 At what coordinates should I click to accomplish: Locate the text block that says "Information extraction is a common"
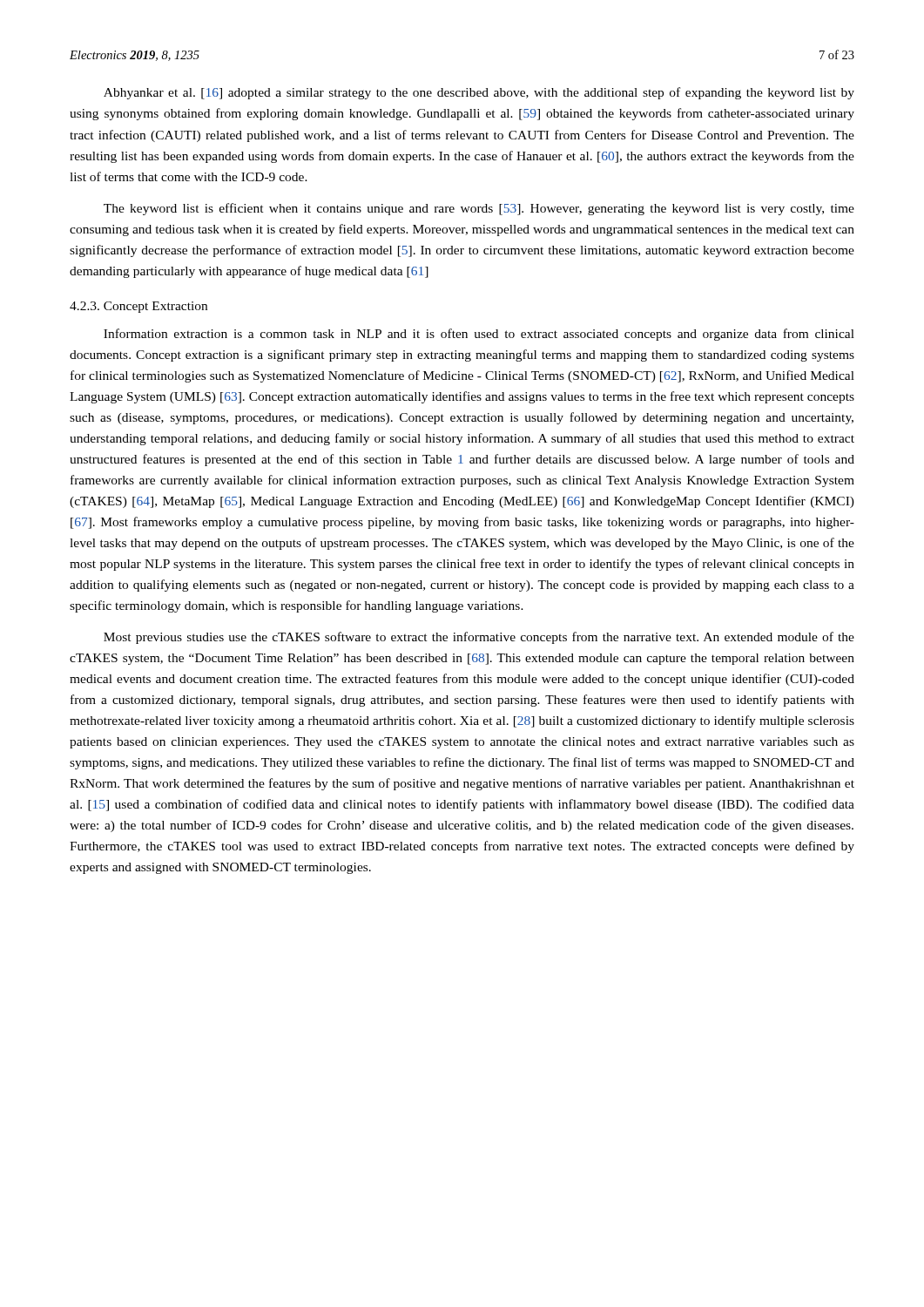[462, 469]
